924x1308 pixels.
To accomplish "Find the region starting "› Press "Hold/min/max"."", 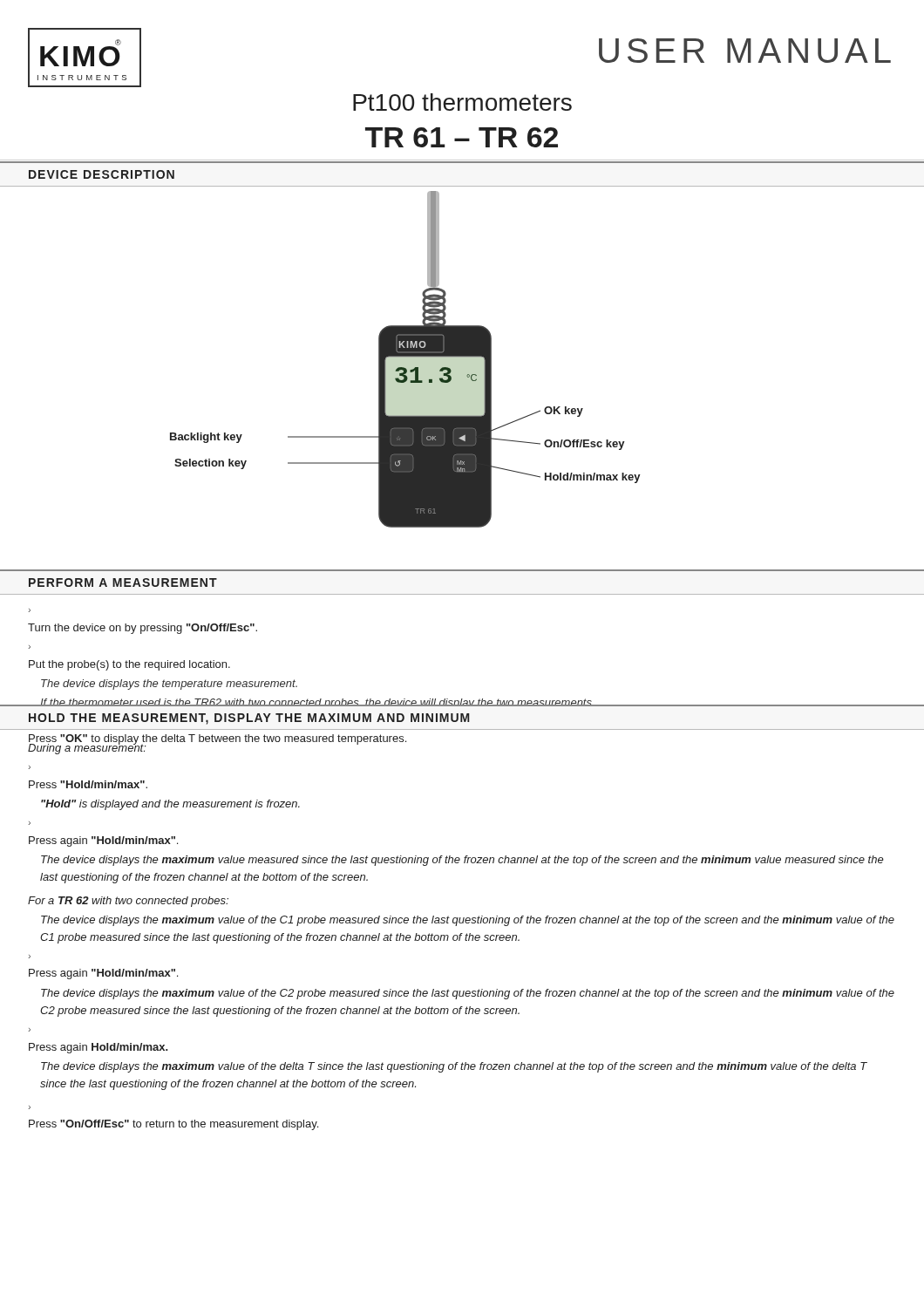I will pos(88,784).
